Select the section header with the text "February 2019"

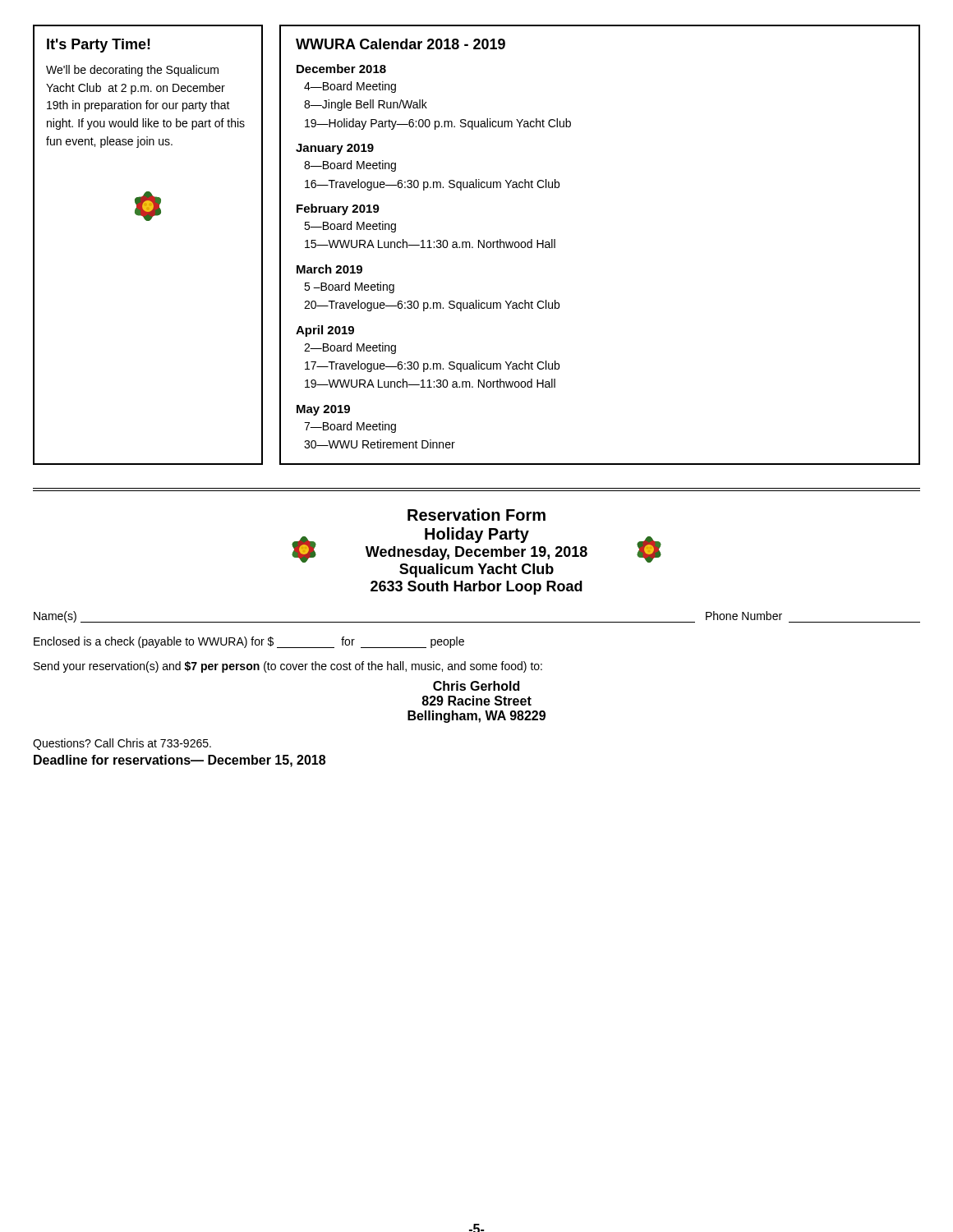338,208
